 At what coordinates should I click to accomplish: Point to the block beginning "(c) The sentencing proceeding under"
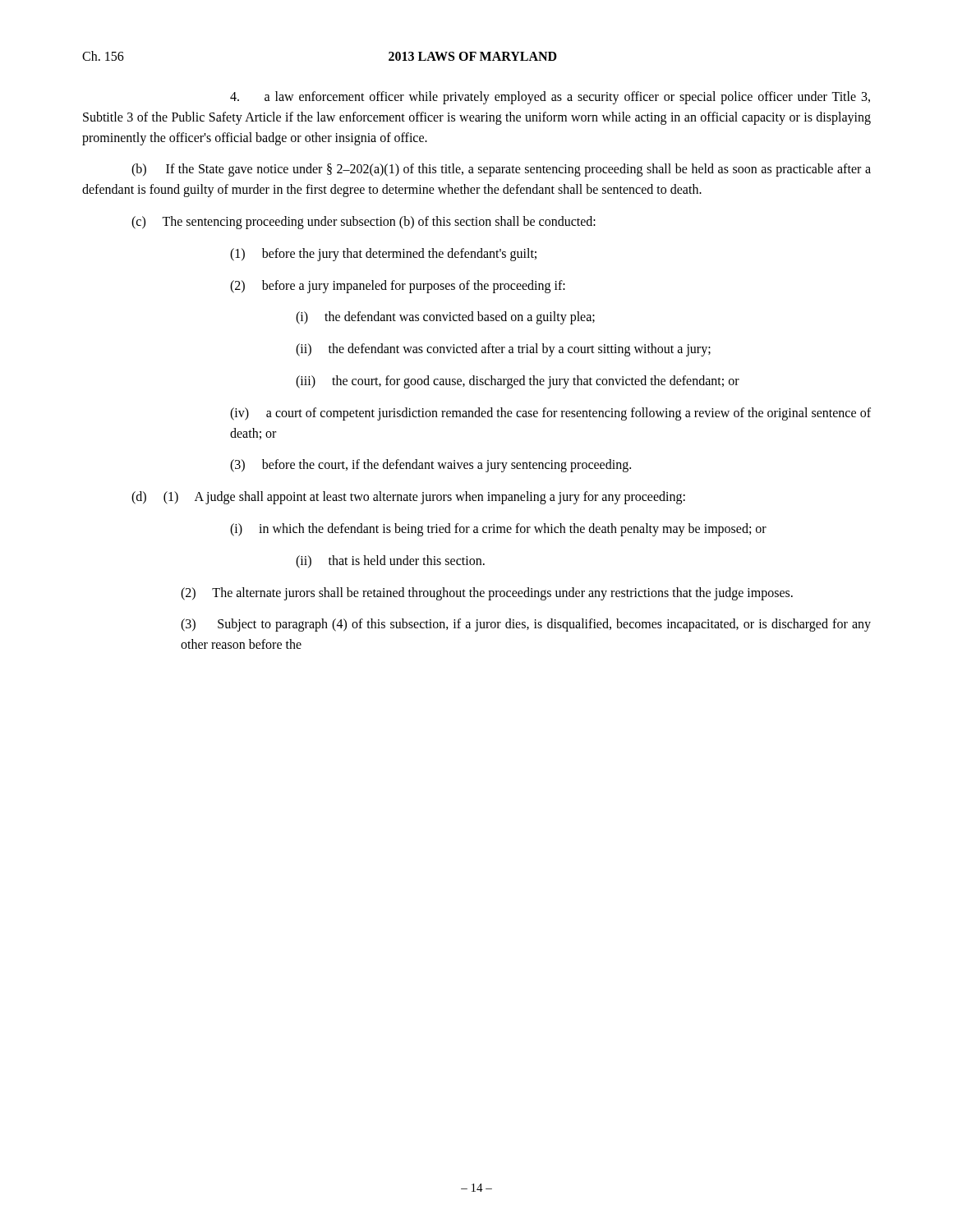pos(476,222)
